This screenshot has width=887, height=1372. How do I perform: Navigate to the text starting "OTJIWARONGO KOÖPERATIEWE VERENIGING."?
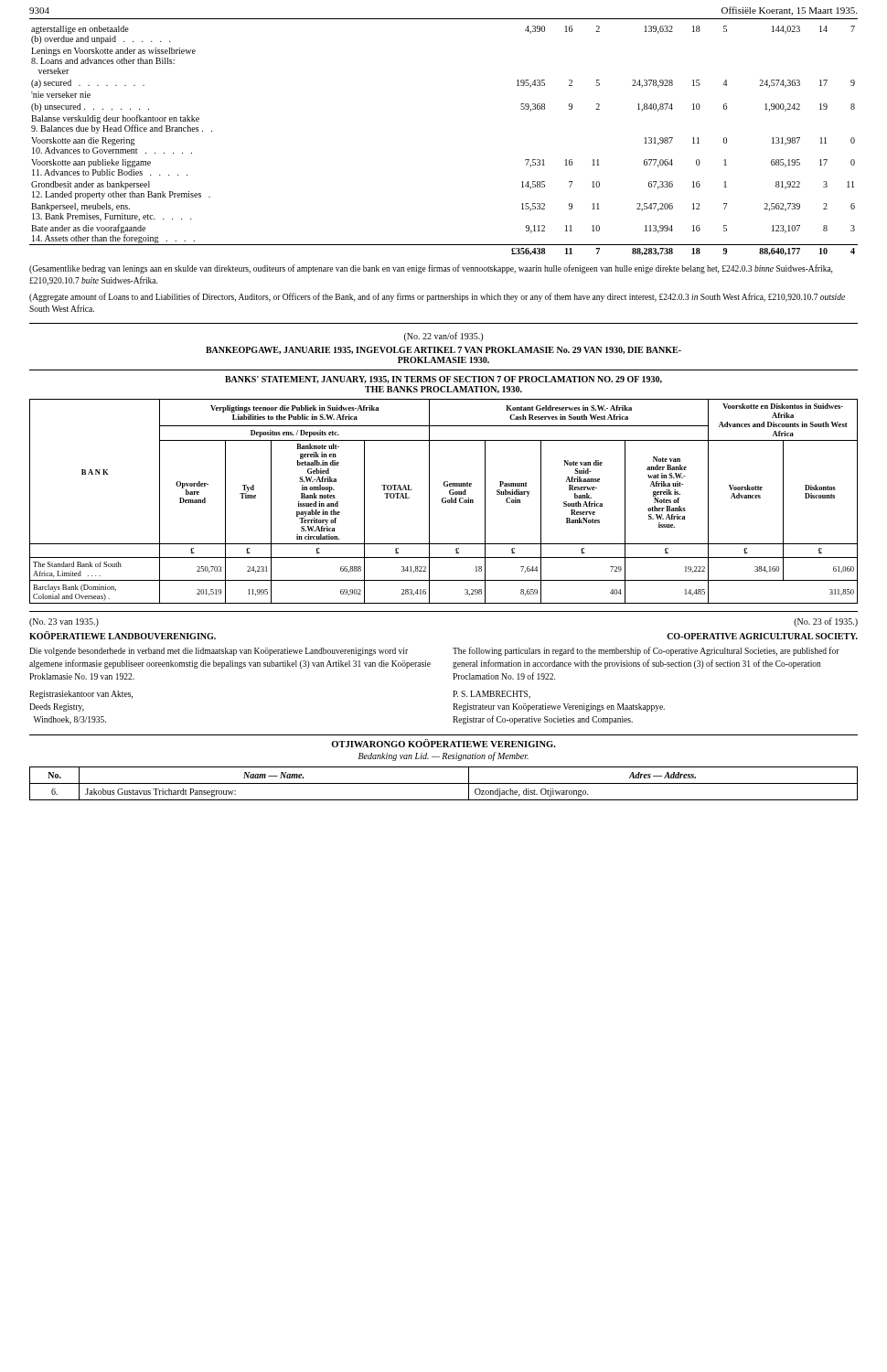pyautogui.click(x=444, y=744)
